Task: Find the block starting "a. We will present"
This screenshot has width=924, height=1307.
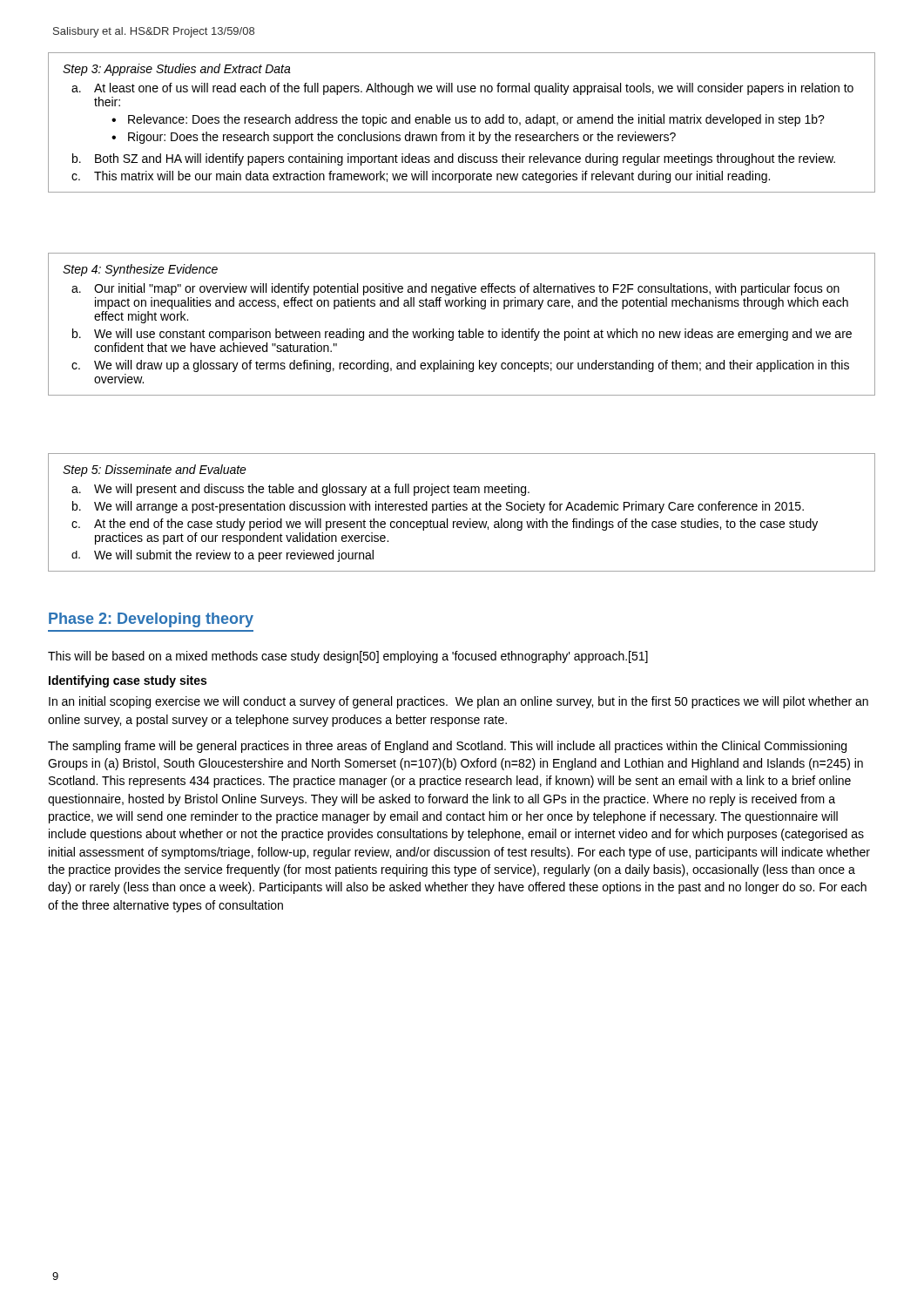Action: click(x=466, y=489)
